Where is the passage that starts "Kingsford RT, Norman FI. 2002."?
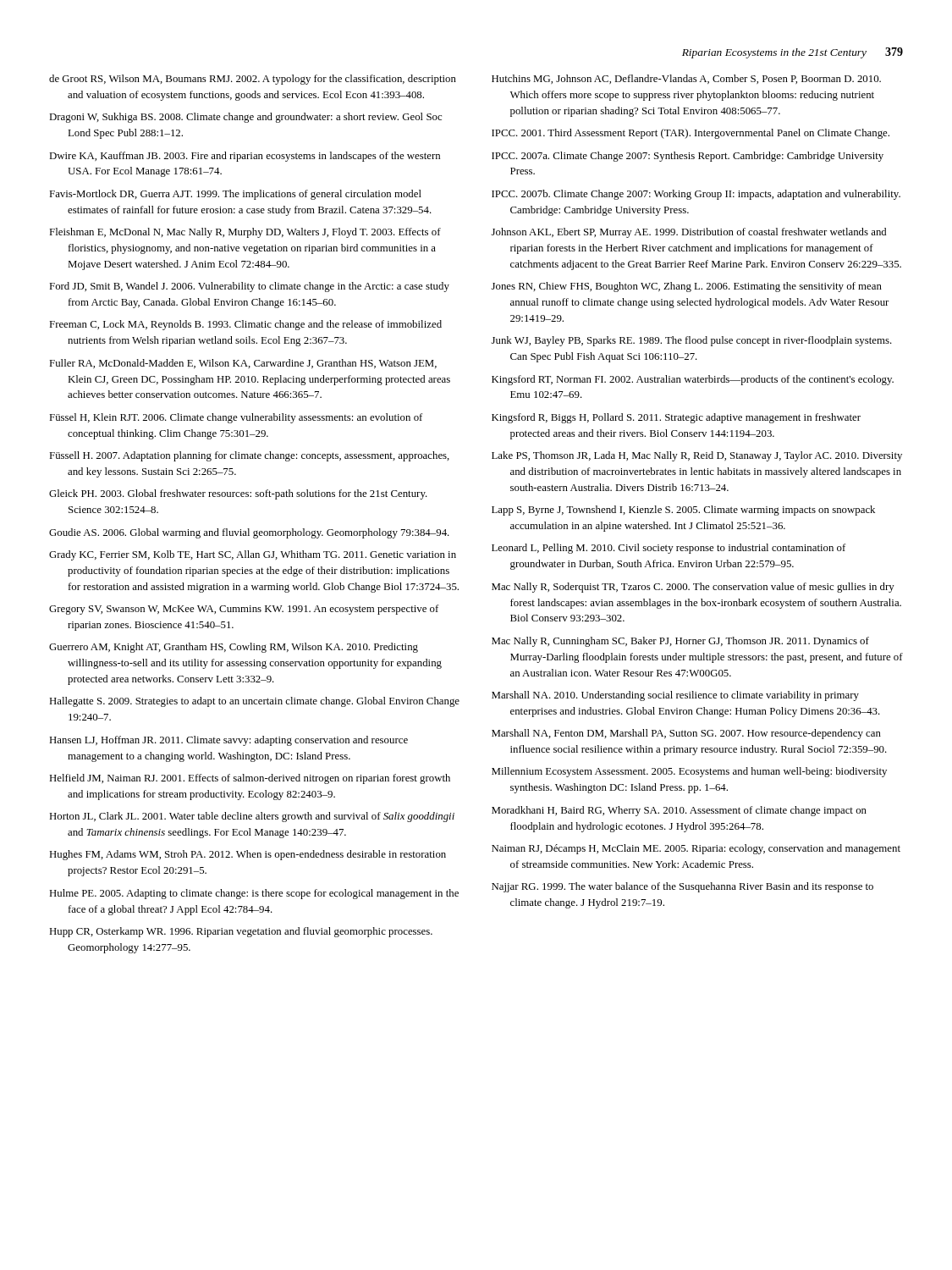 coord(693,387)
